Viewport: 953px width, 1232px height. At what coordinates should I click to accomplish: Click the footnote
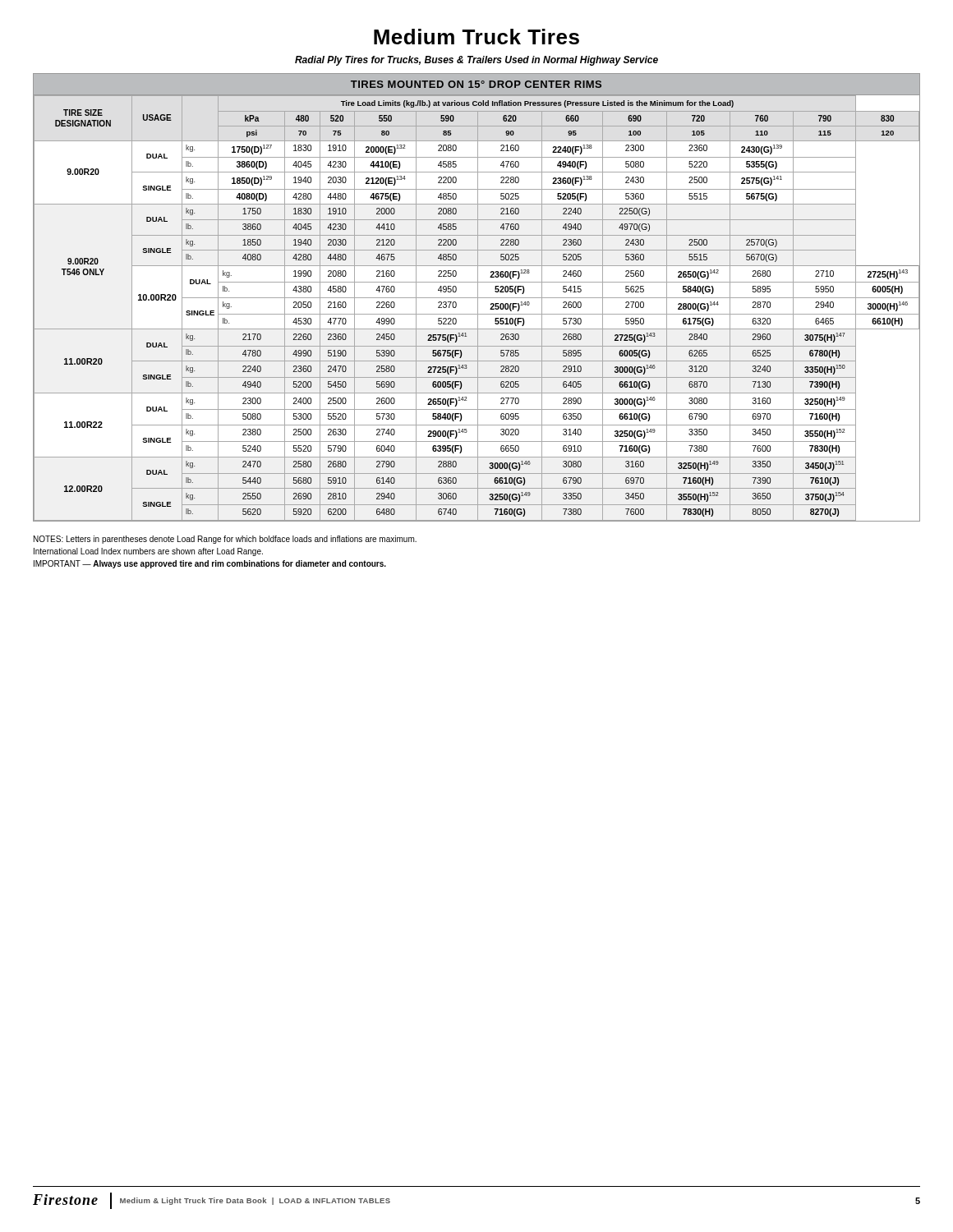(x=225, y=552)
